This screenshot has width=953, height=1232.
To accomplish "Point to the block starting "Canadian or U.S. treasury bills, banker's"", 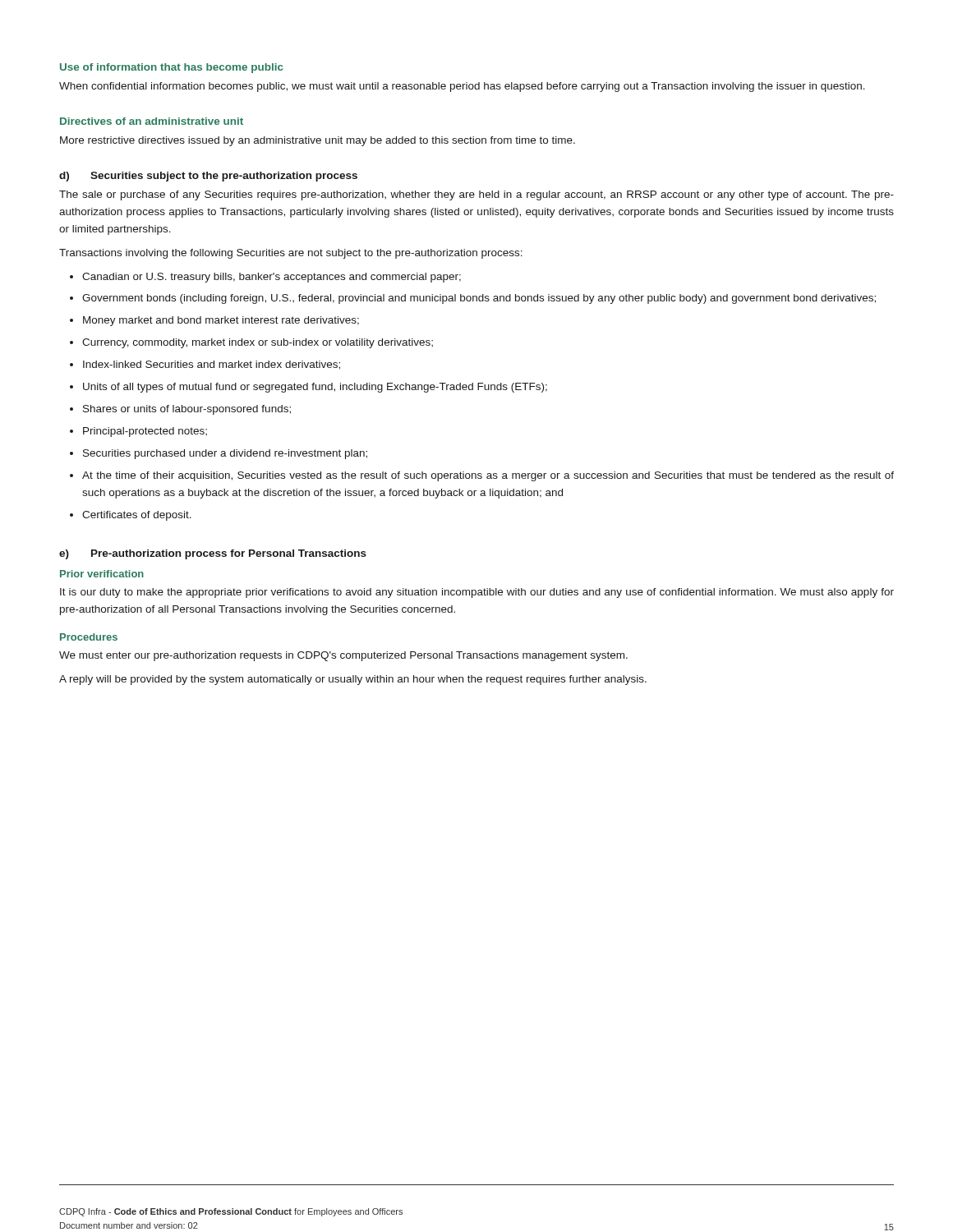I will pos(265,278).
